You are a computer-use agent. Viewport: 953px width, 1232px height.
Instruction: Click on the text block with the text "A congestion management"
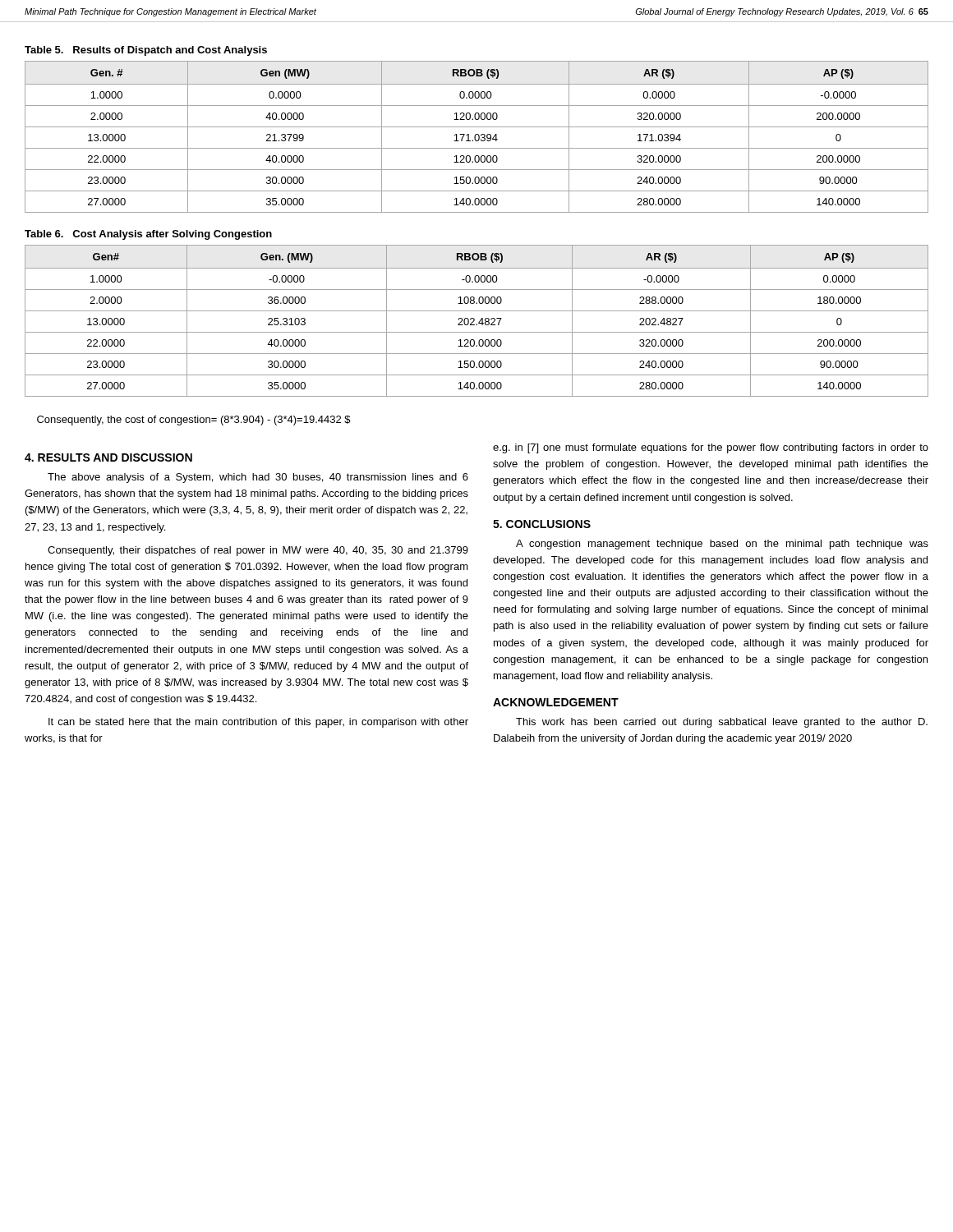(711, 609)
